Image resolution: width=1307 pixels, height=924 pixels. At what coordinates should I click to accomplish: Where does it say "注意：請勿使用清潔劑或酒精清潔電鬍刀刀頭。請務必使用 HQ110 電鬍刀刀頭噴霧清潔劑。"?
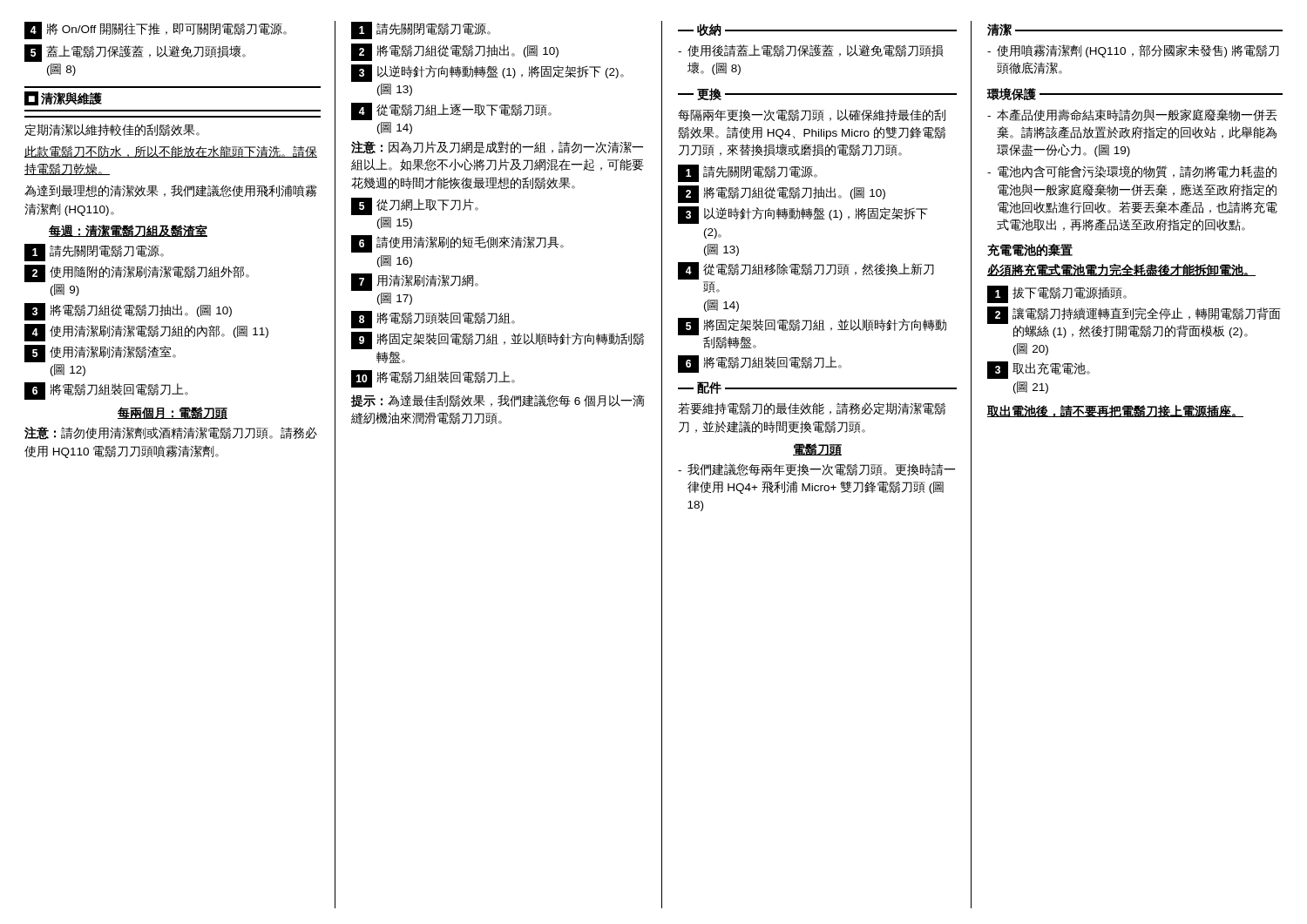coord(171,442)
